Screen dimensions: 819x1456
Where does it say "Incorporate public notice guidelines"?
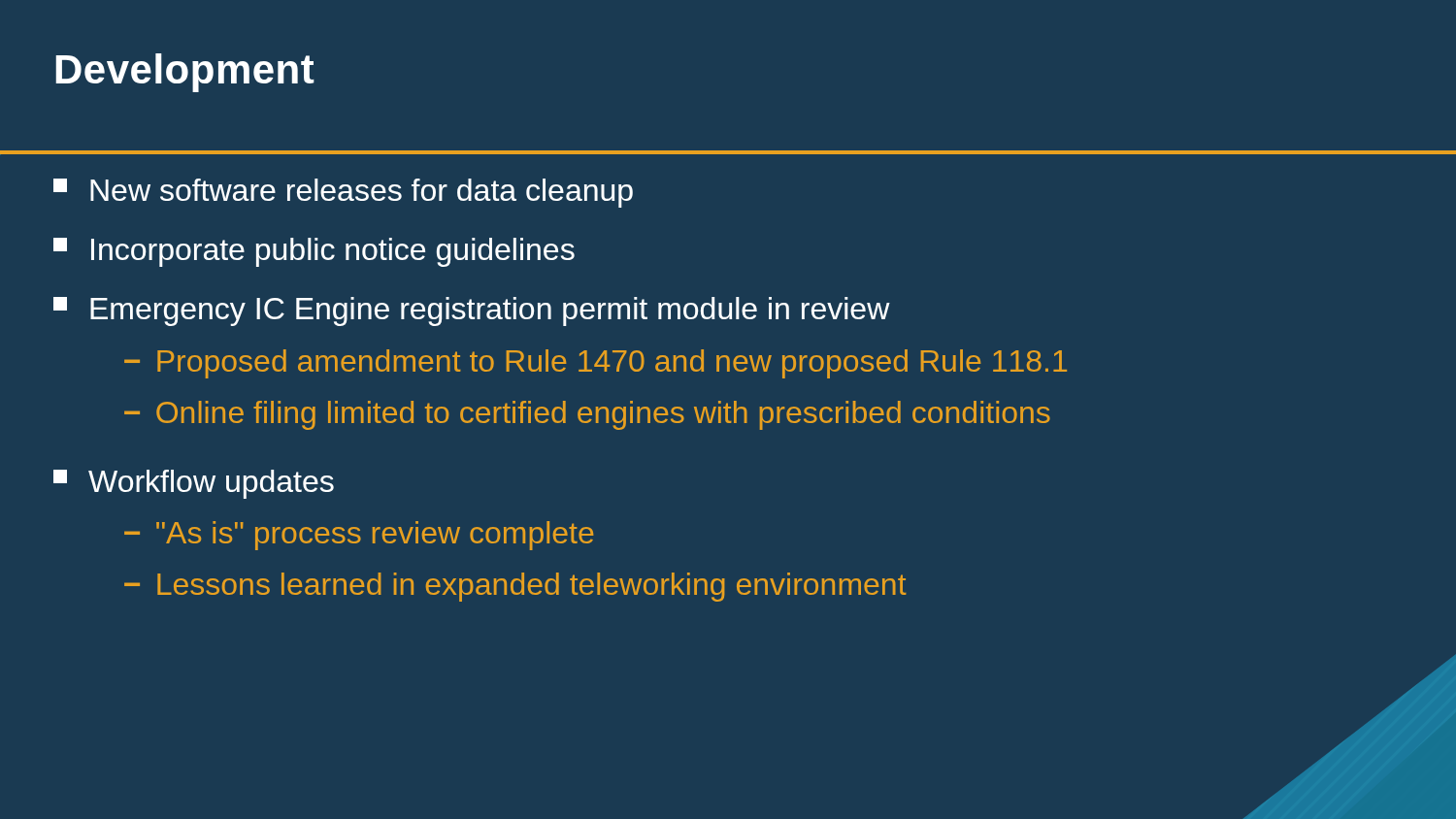click(x=314, y=250)
